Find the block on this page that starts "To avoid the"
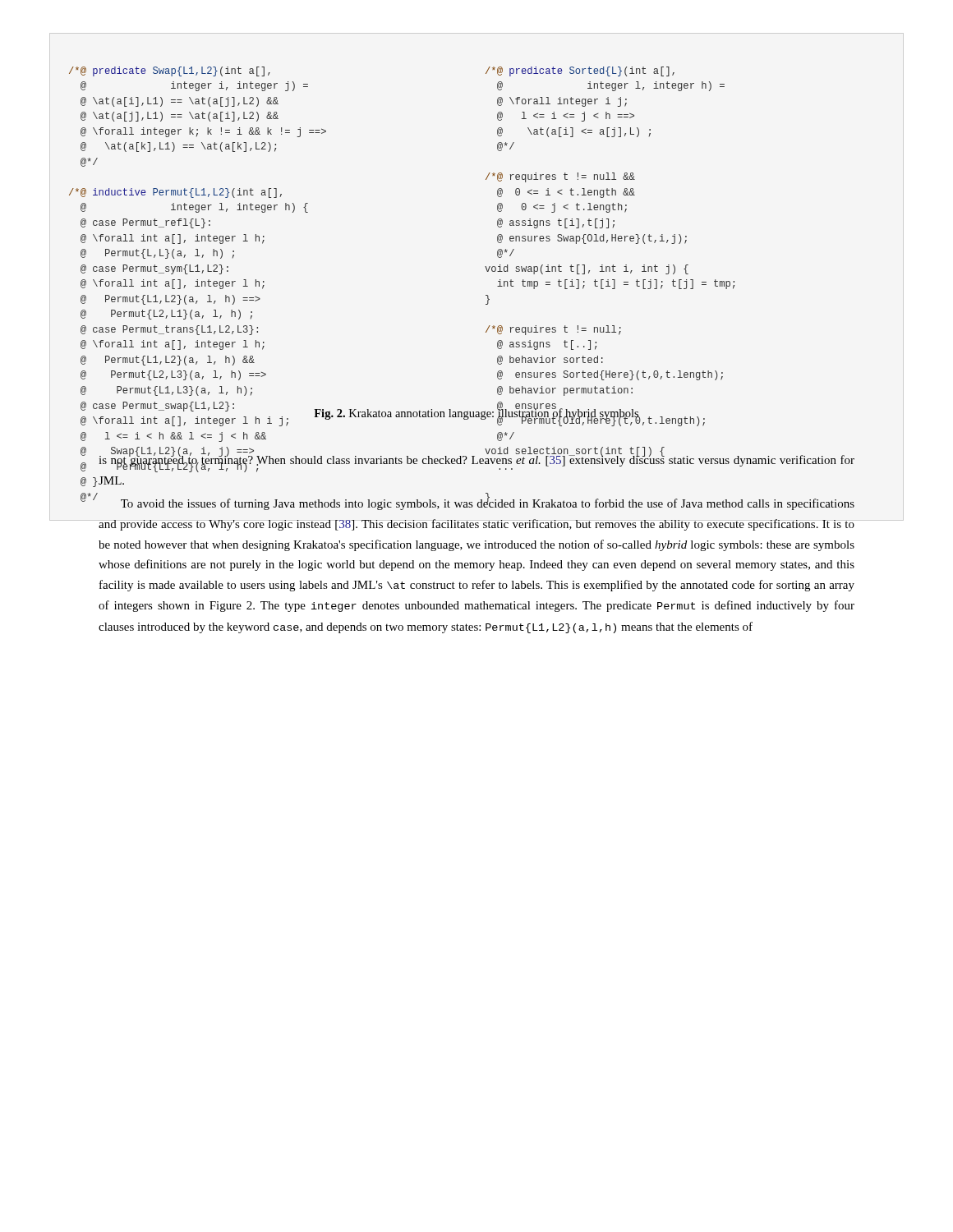The width and height of the screenshot is (953, 1232). [x=476, y=565]
